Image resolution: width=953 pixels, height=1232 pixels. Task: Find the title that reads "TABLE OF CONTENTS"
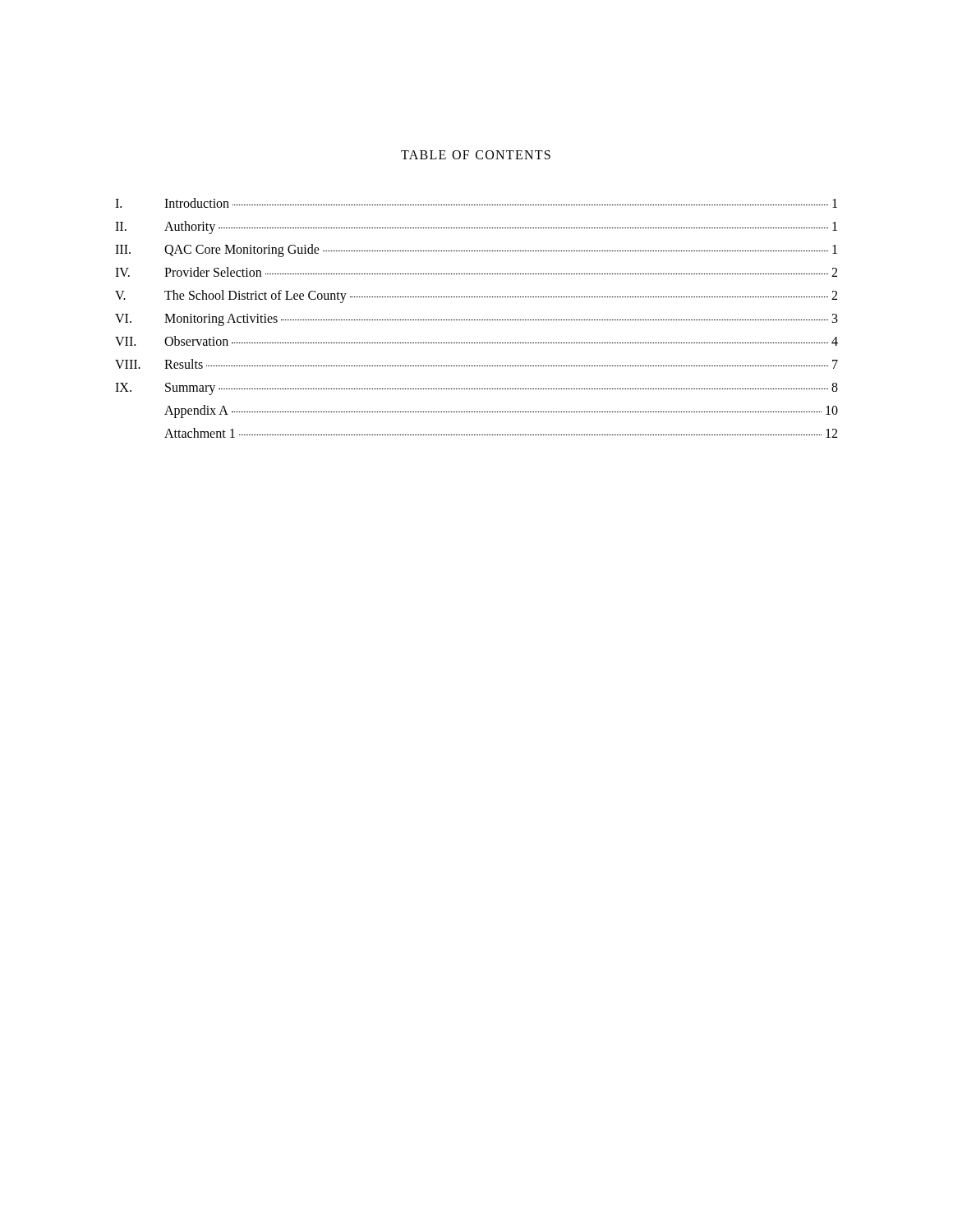point(476,155)
